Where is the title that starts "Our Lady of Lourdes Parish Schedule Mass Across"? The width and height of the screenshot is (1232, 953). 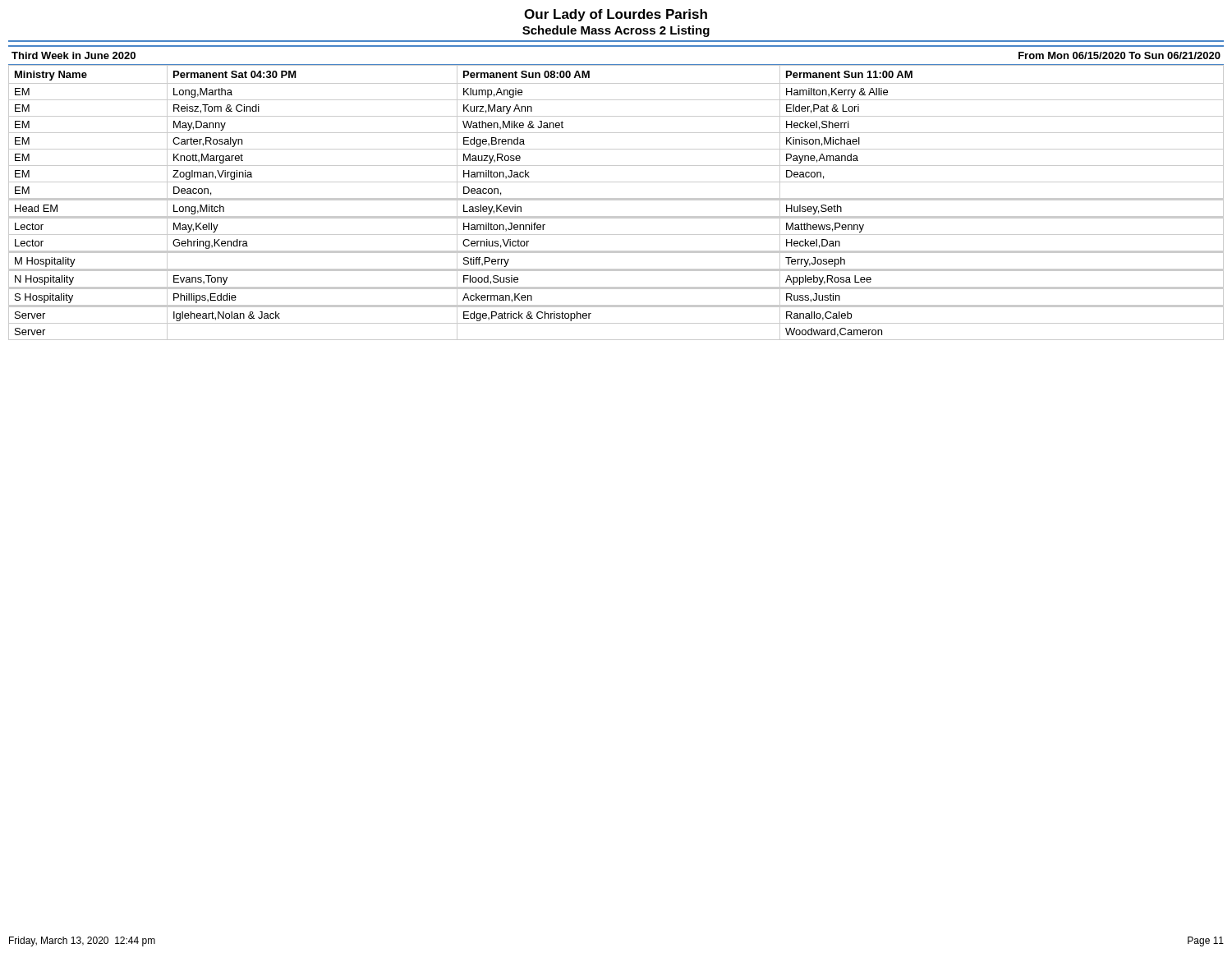point(616,22)
